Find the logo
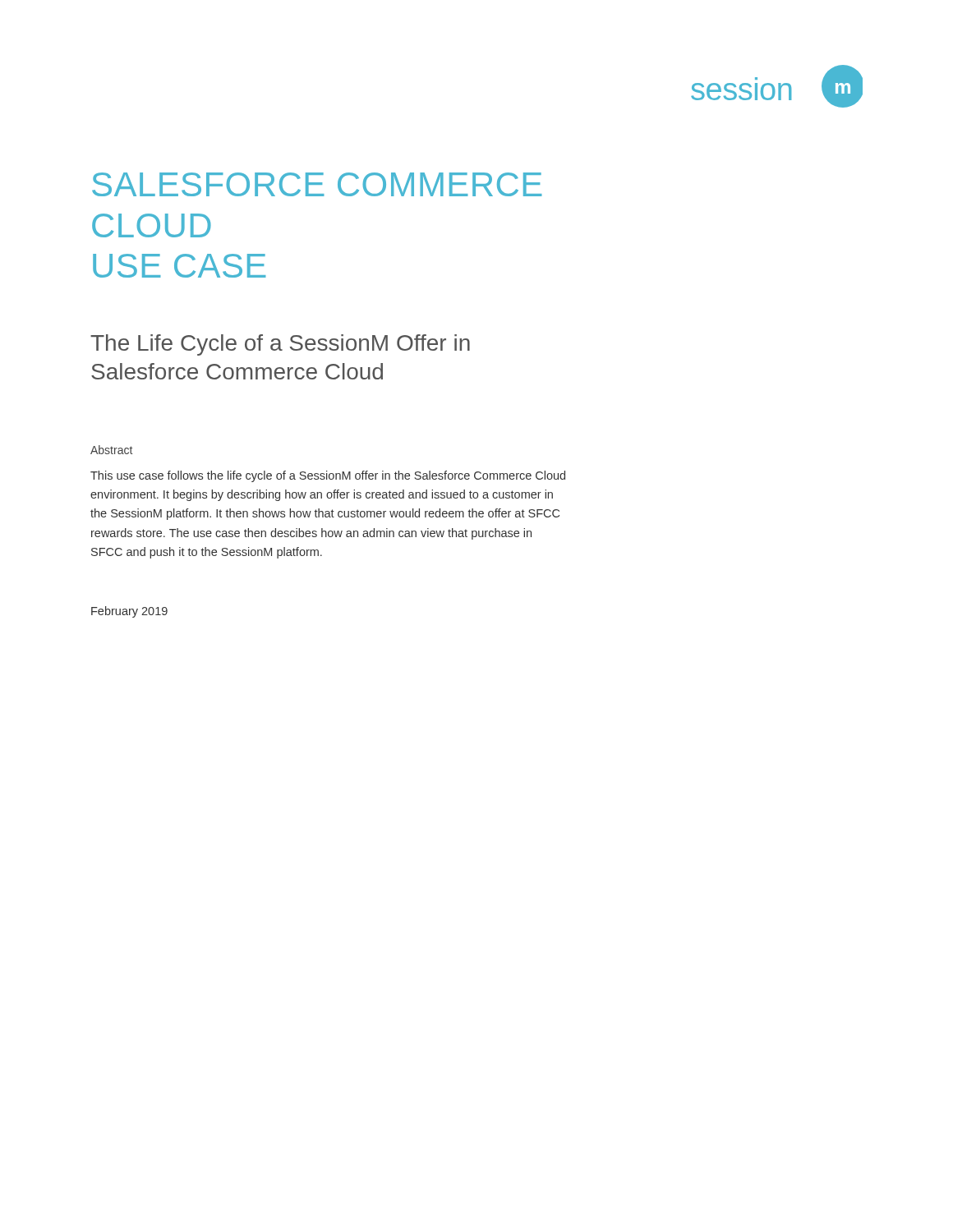The image size is (953, 1232). tap(772, 87)
